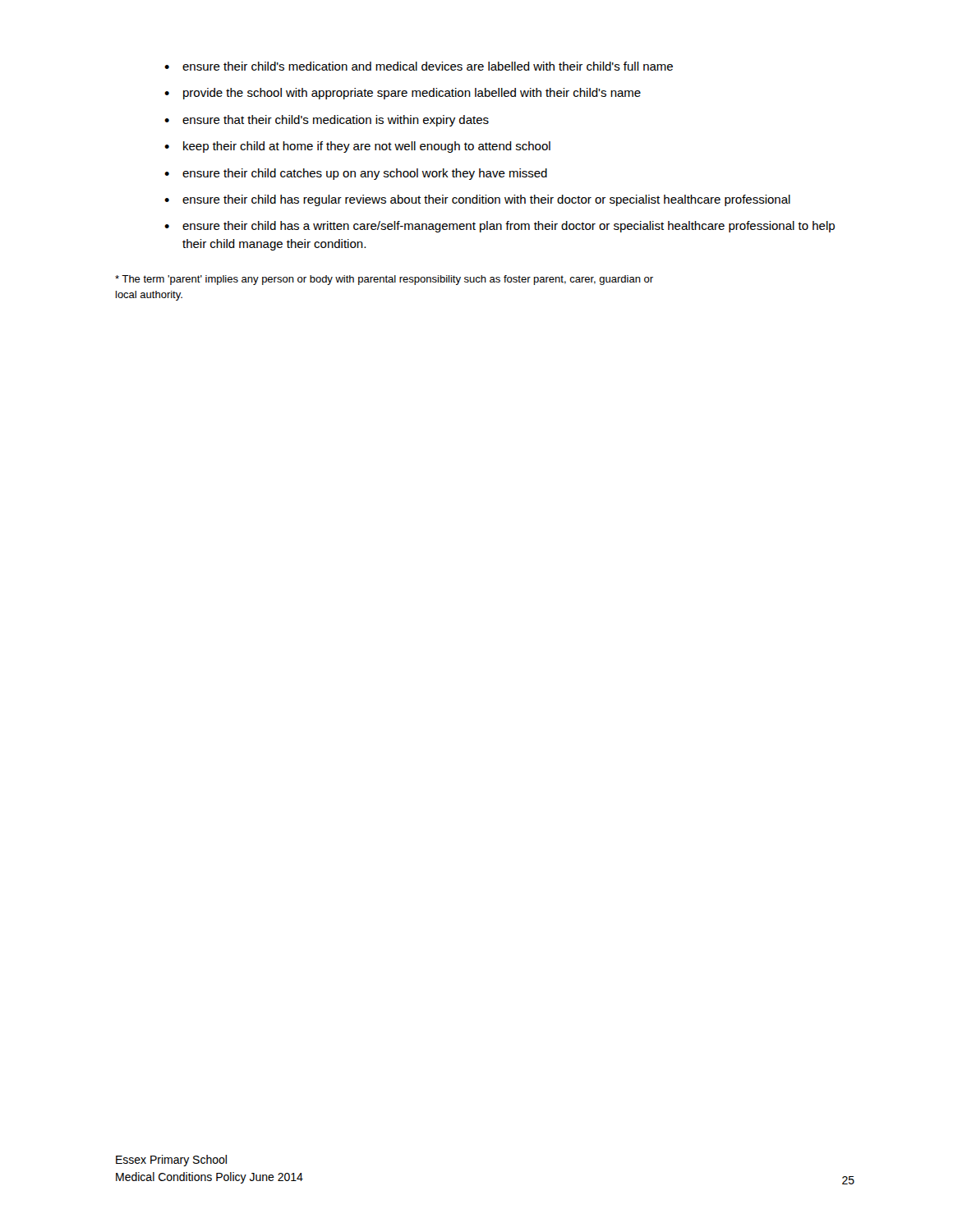Locate the block of text that opens with "• provide the school with appropriate"
953x1232 pixels.
pyautogui.click(x=509, y=94)
